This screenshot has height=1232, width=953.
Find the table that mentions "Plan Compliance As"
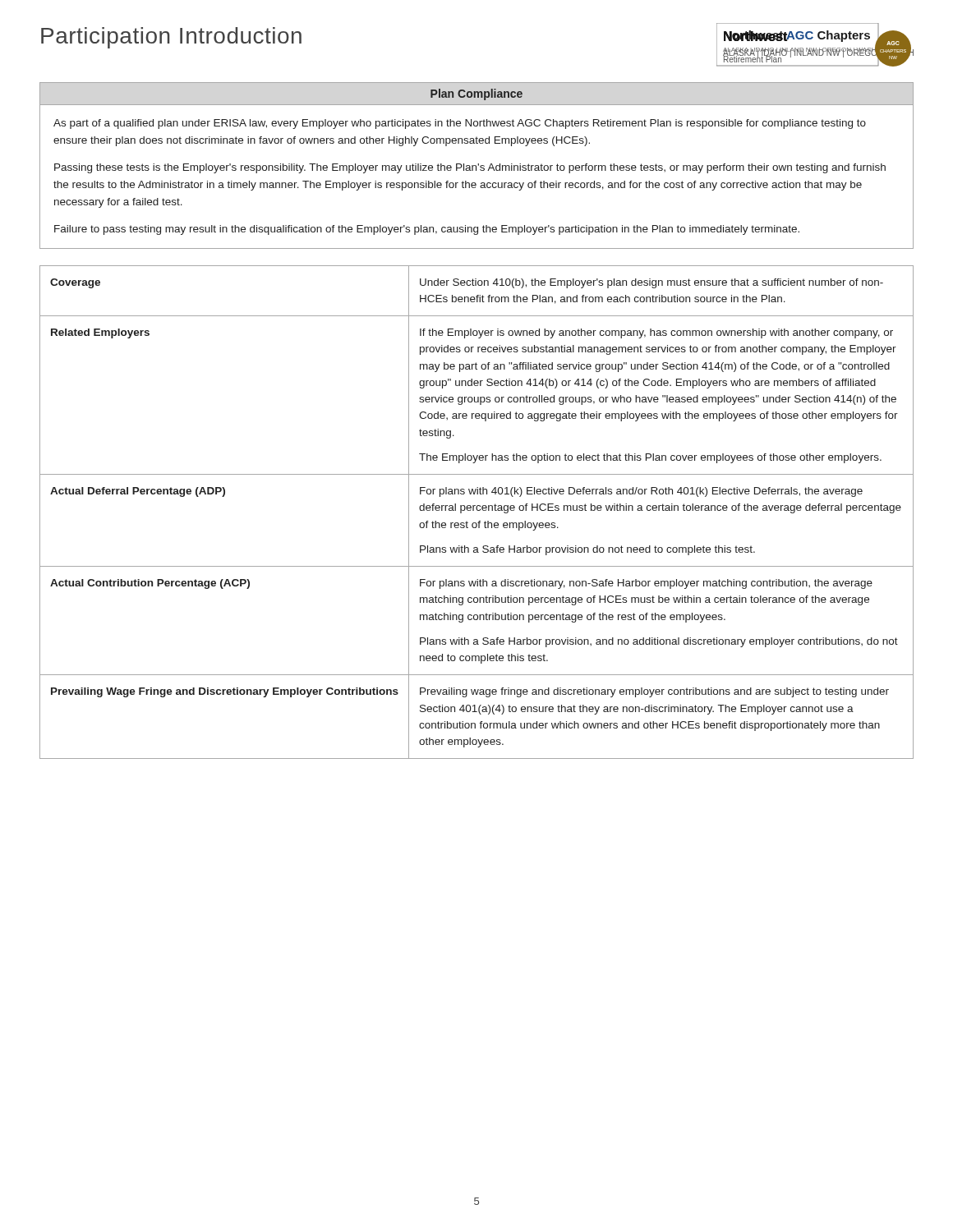[476, 165]
